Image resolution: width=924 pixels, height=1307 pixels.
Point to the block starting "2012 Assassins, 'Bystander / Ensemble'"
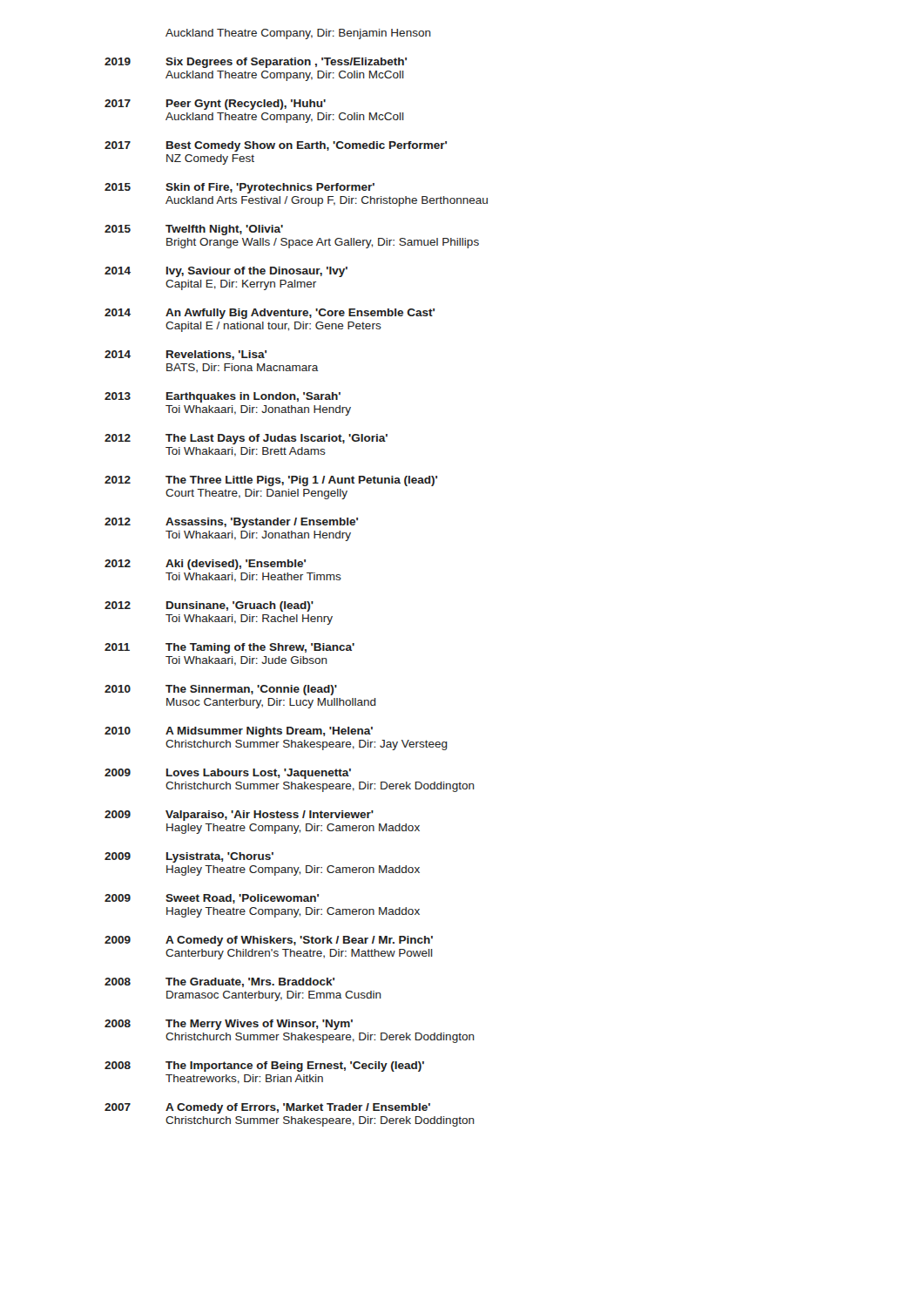point(231,523)
